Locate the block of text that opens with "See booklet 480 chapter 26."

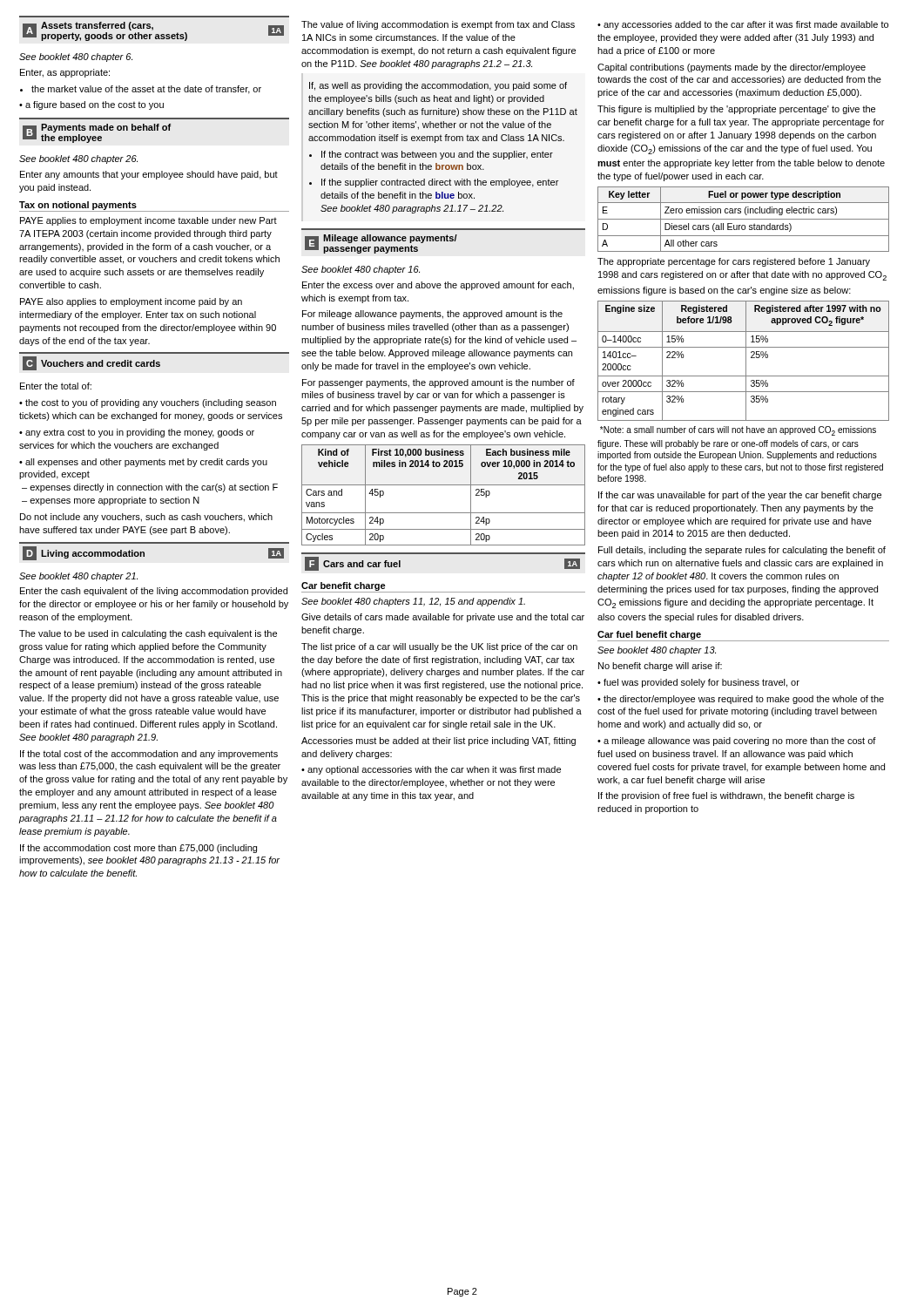tap(154, 174)
